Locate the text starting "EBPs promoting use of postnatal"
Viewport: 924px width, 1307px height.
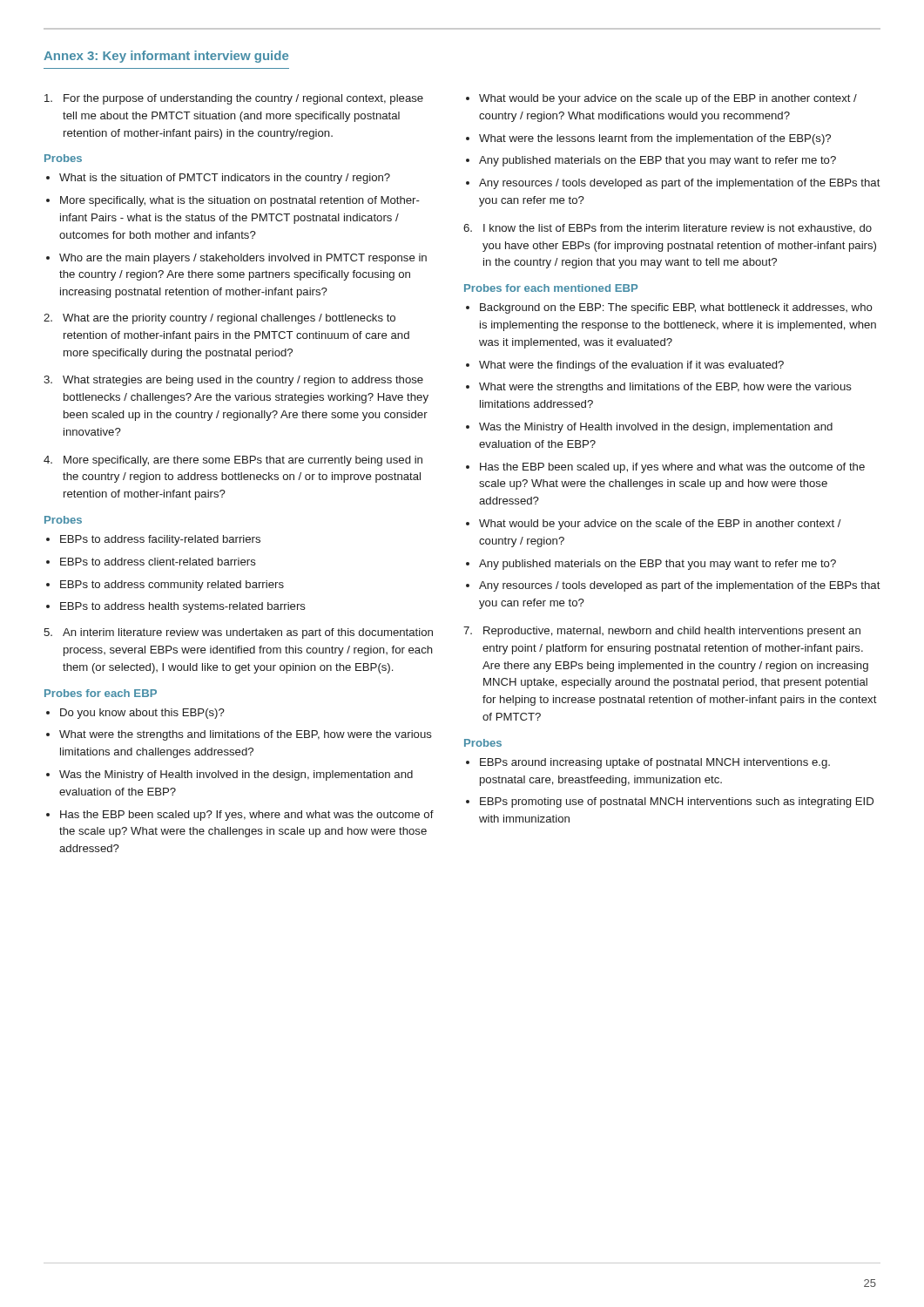(x=677, y=810)
